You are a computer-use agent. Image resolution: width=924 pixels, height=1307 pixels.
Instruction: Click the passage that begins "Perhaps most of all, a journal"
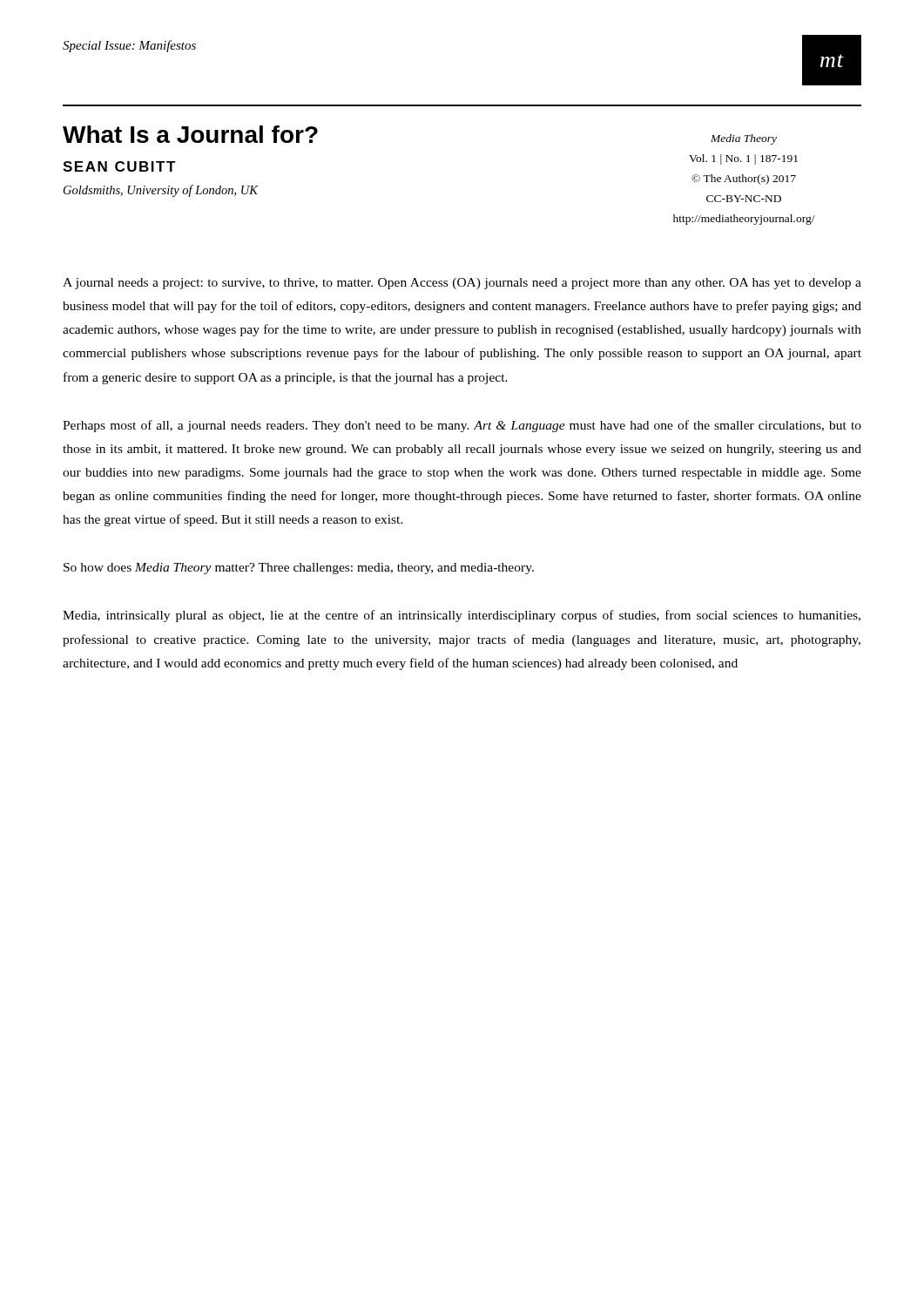462,472
